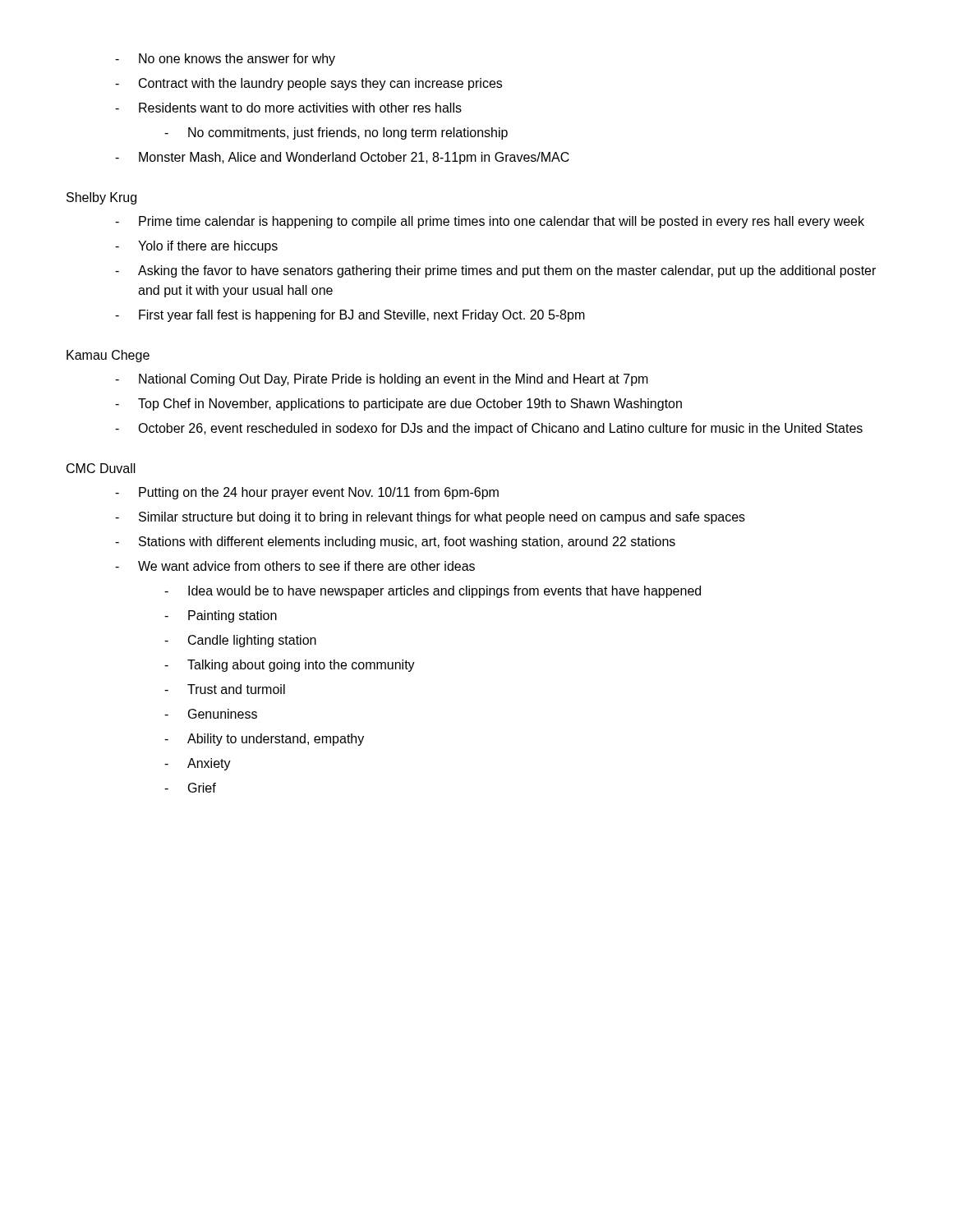953x1232 pixels.
Task: Select the text starting "Kamau Chege"
Action: pos(108,355)
